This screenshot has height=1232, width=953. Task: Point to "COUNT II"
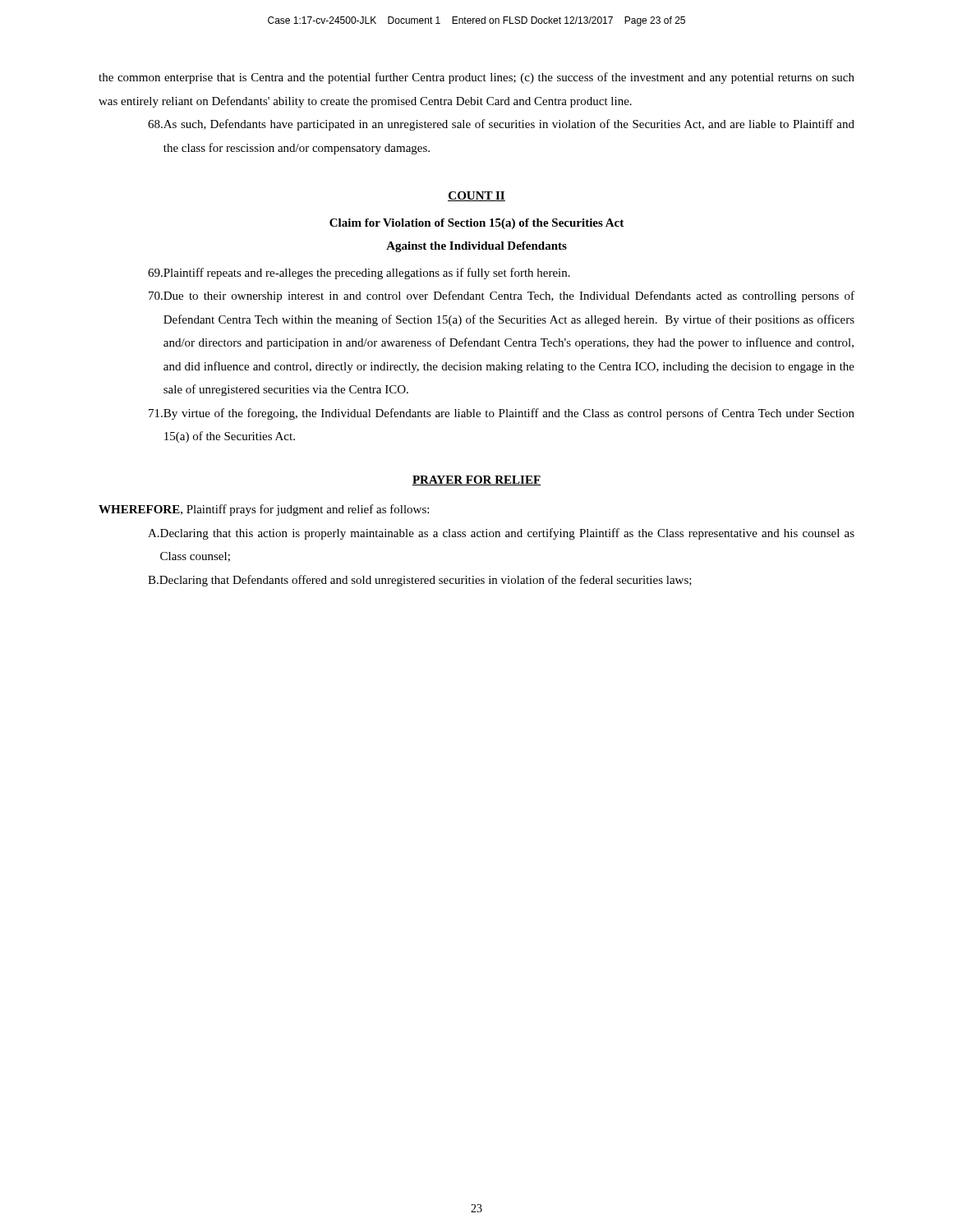tap(476, 196)
